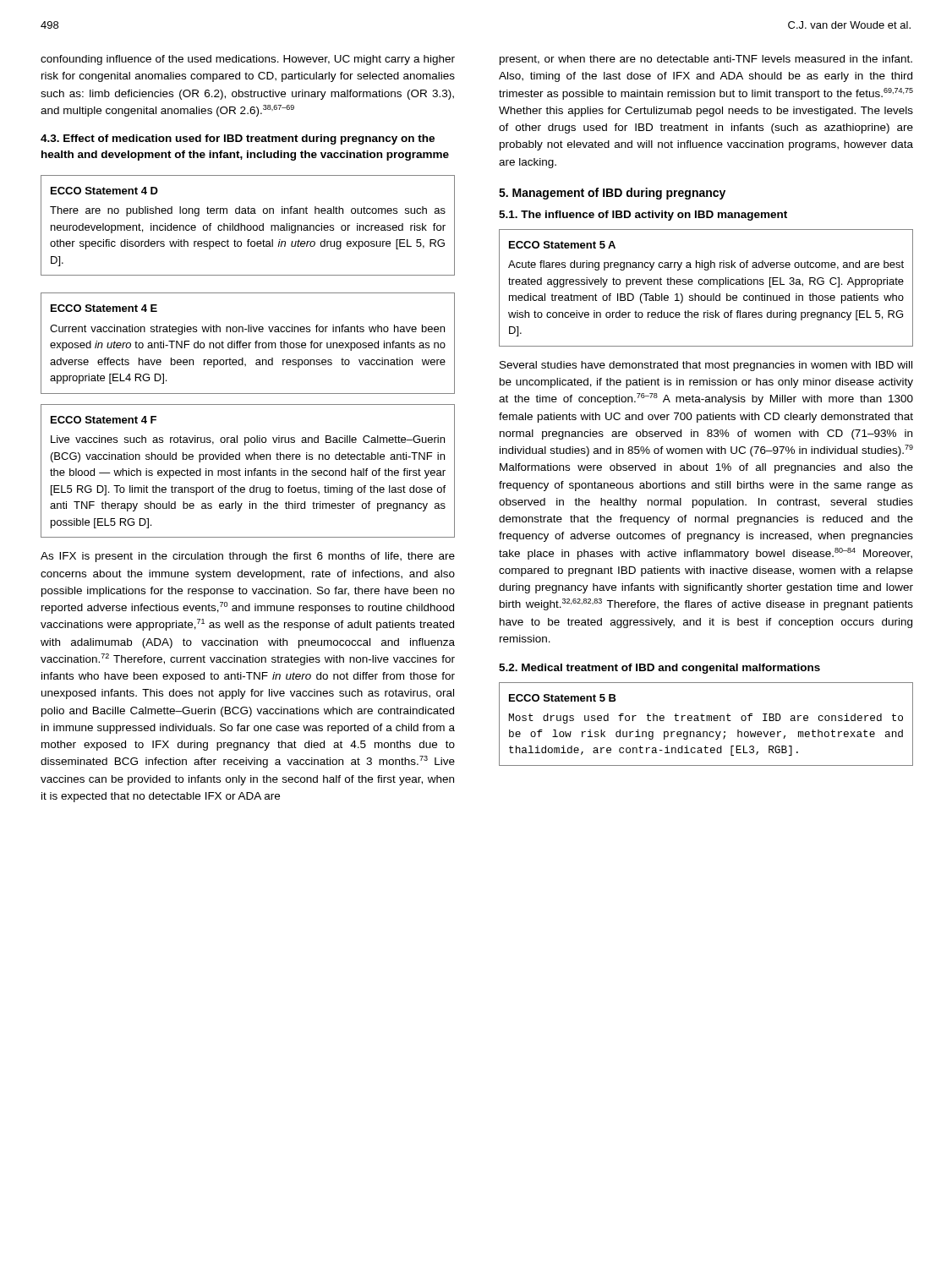The width and height of the screenshot is (952, 1268).
Task: Find the text block that says "As IFX is present in the circulation"
Action: coord(248,676)
